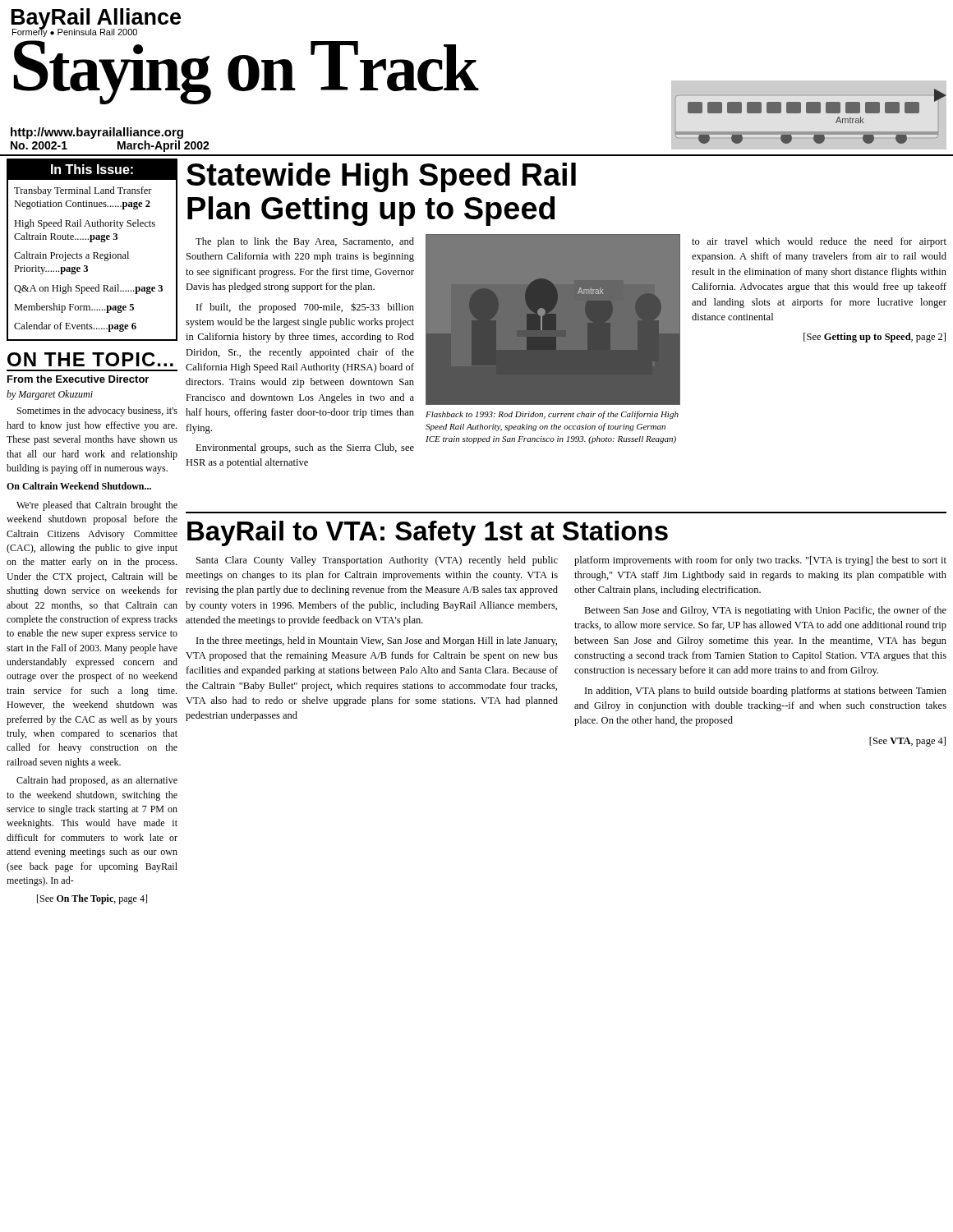Find the passage starting "The plan to link the Bay"
The image size is (953, 1232).
[x=300, y=352]
